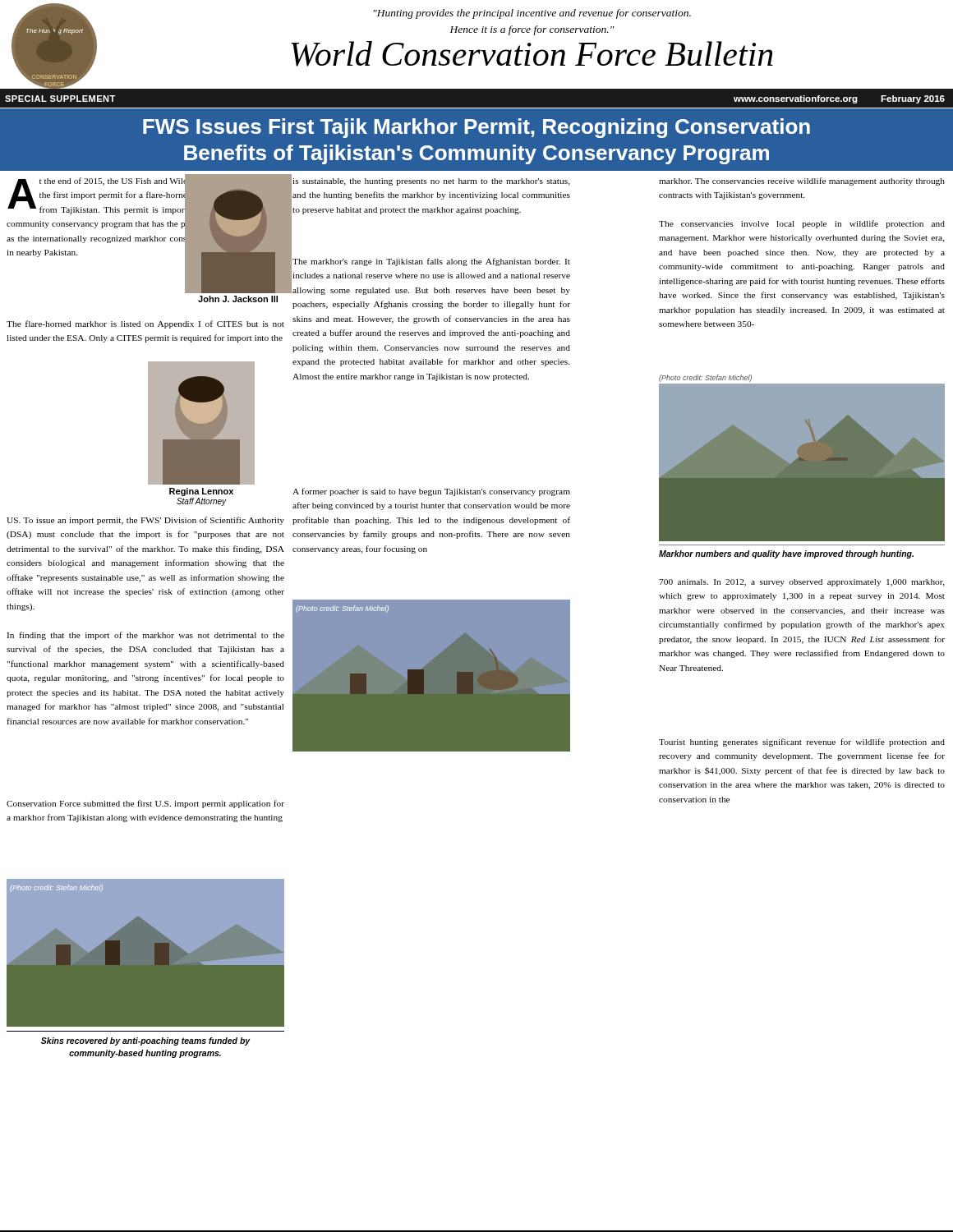Screen dimensions: 1232x953
Task: Select the logo
Action: [x=58, y=46]
